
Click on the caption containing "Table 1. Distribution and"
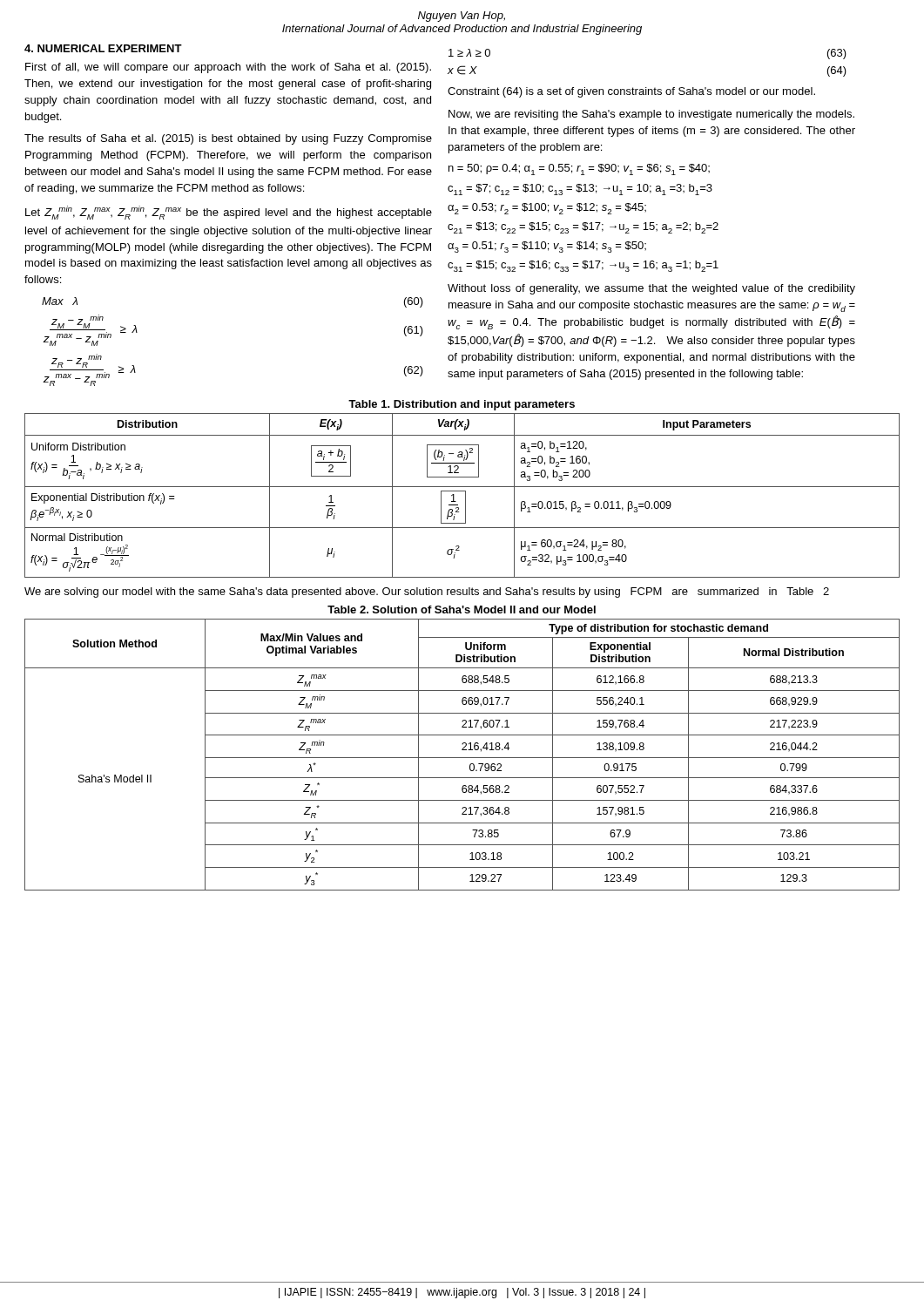pos(462,404)
